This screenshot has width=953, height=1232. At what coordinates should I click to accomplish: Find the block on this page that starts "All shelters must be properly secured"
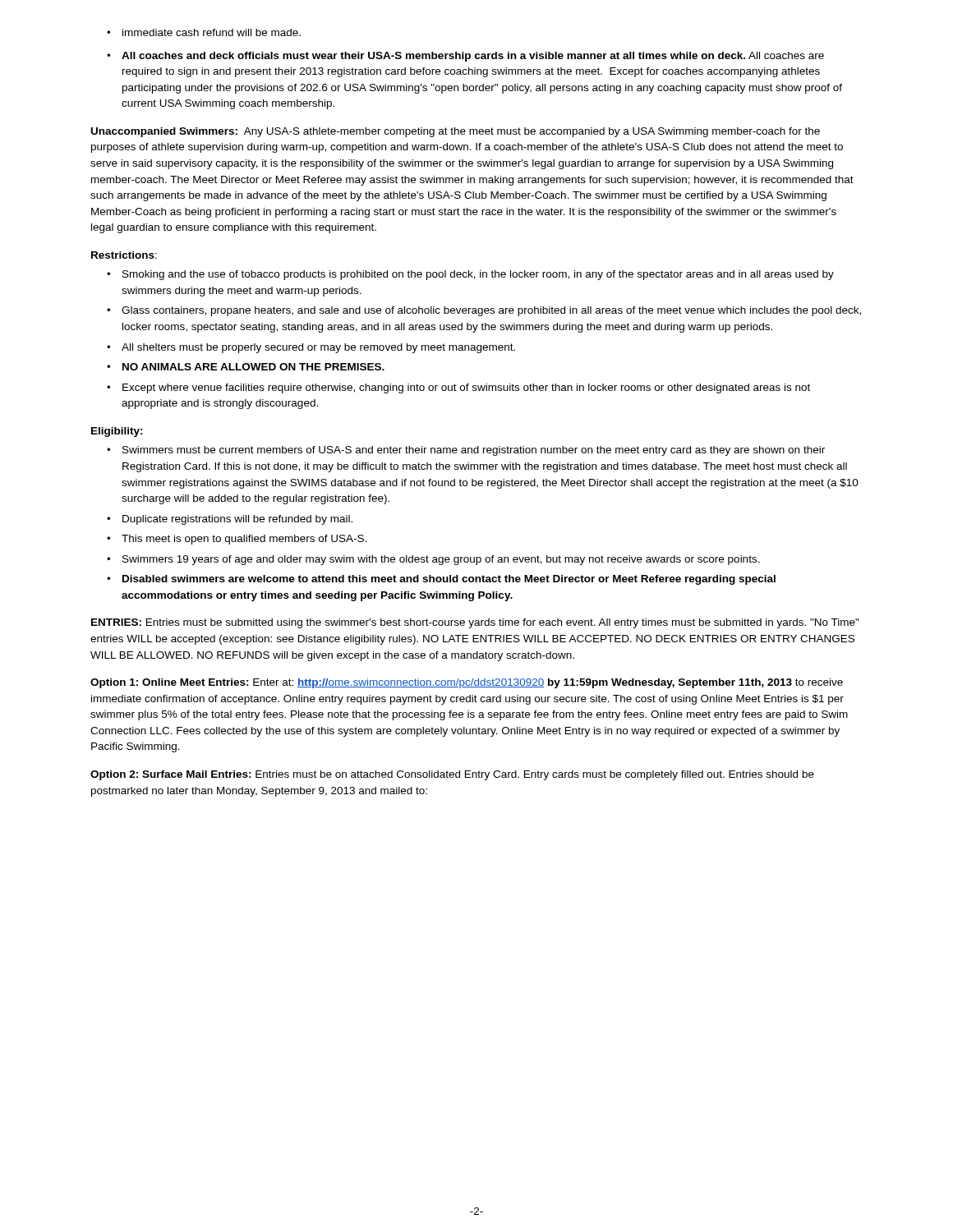point(485,347)
